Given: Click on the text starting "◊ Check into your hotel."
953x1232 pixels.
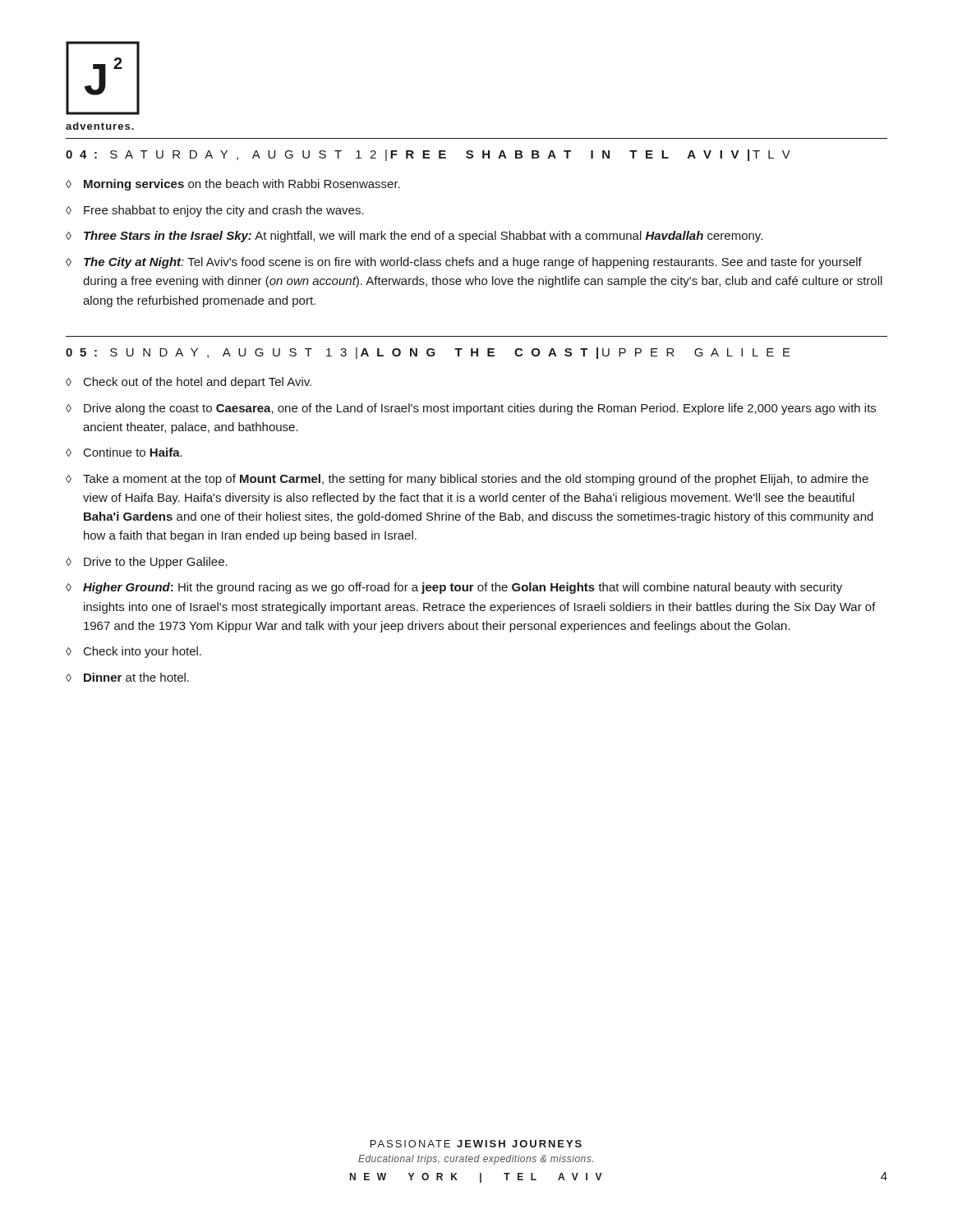Looking at the screenshot, I should pos(134,652).
